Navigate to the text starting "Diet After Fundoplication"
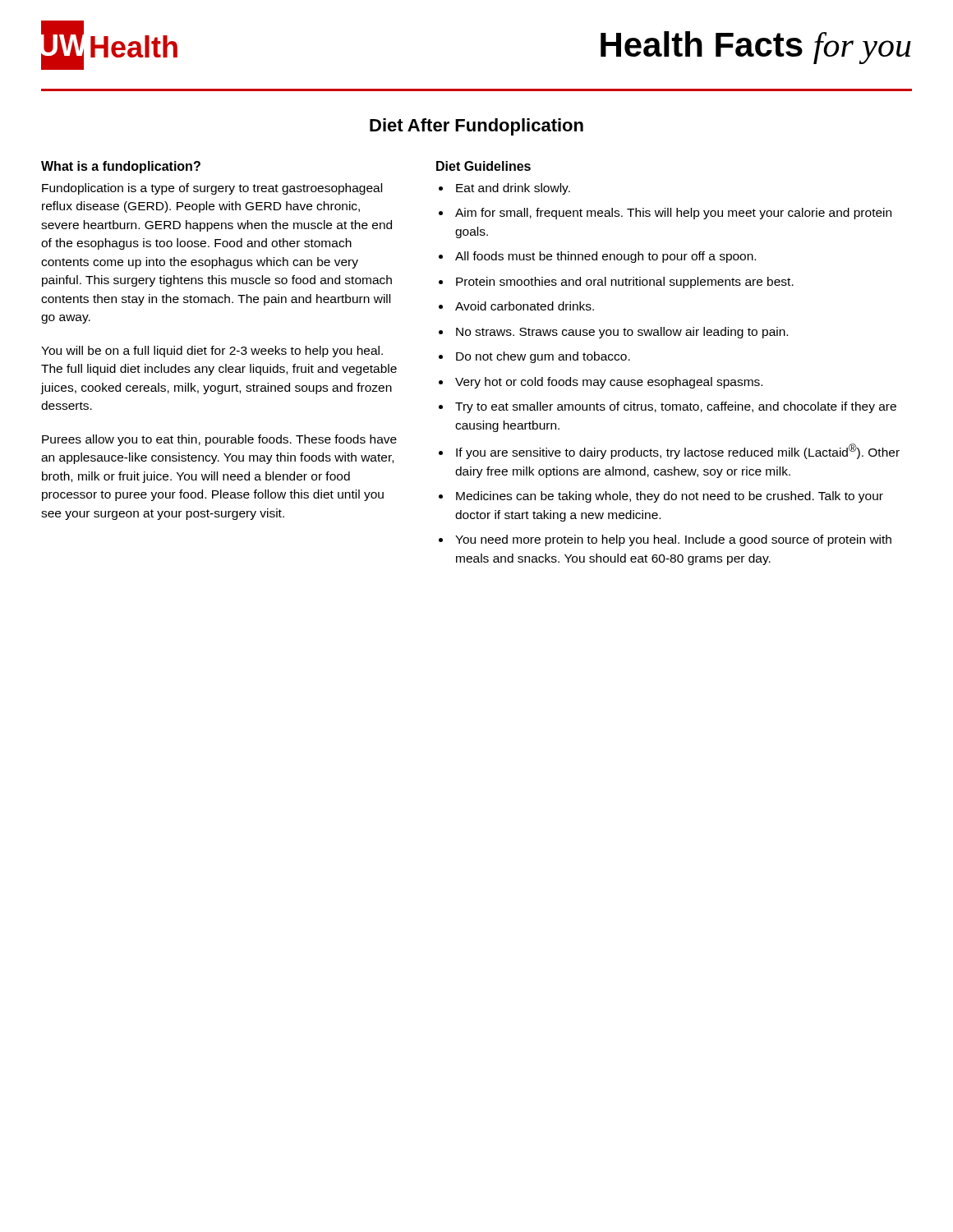This screenshot has height=1232, width=953. [476, 125]
